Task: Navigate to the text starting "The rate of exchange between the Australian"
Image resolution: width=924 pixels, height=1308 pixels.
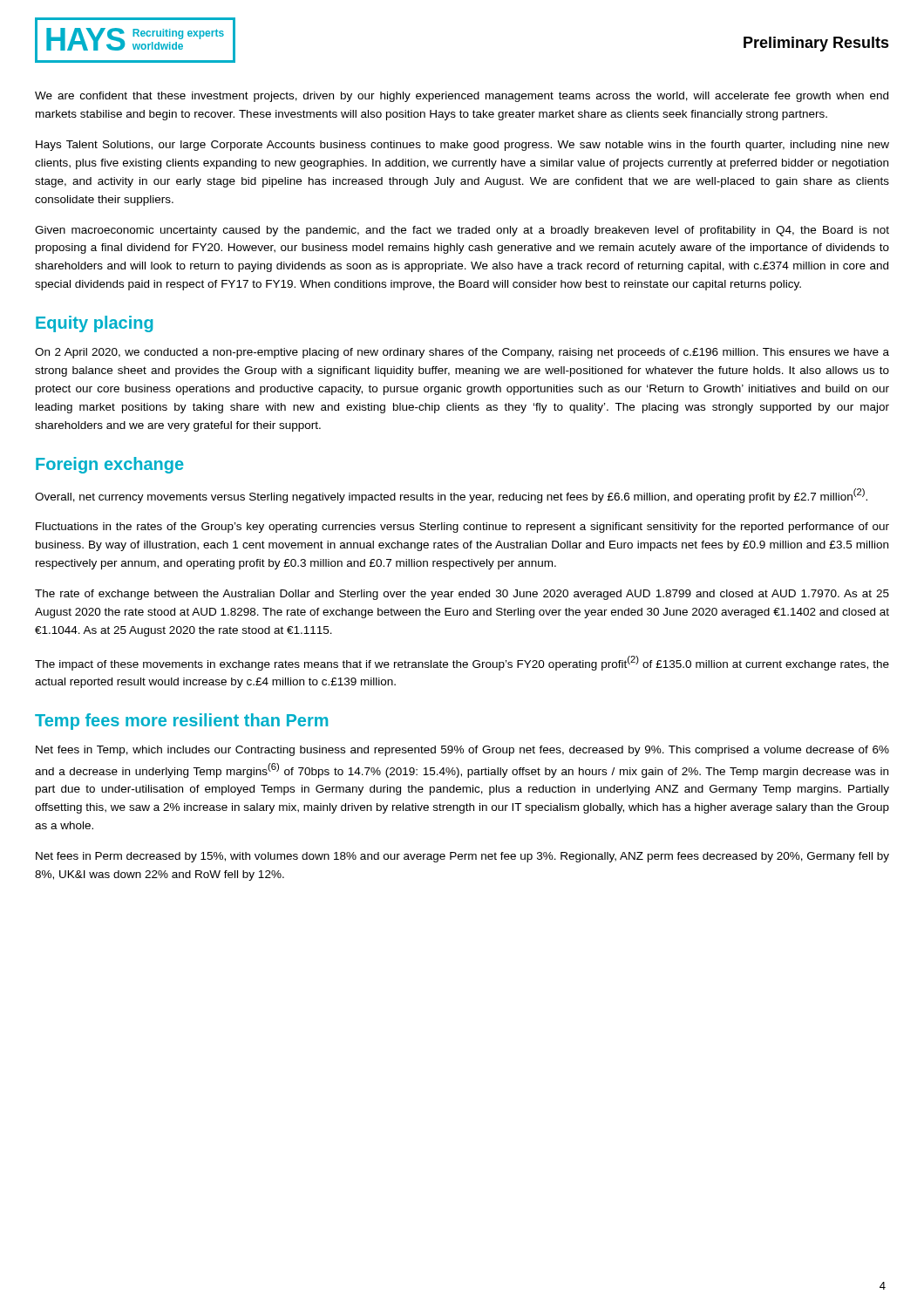Action: (462, 612)
